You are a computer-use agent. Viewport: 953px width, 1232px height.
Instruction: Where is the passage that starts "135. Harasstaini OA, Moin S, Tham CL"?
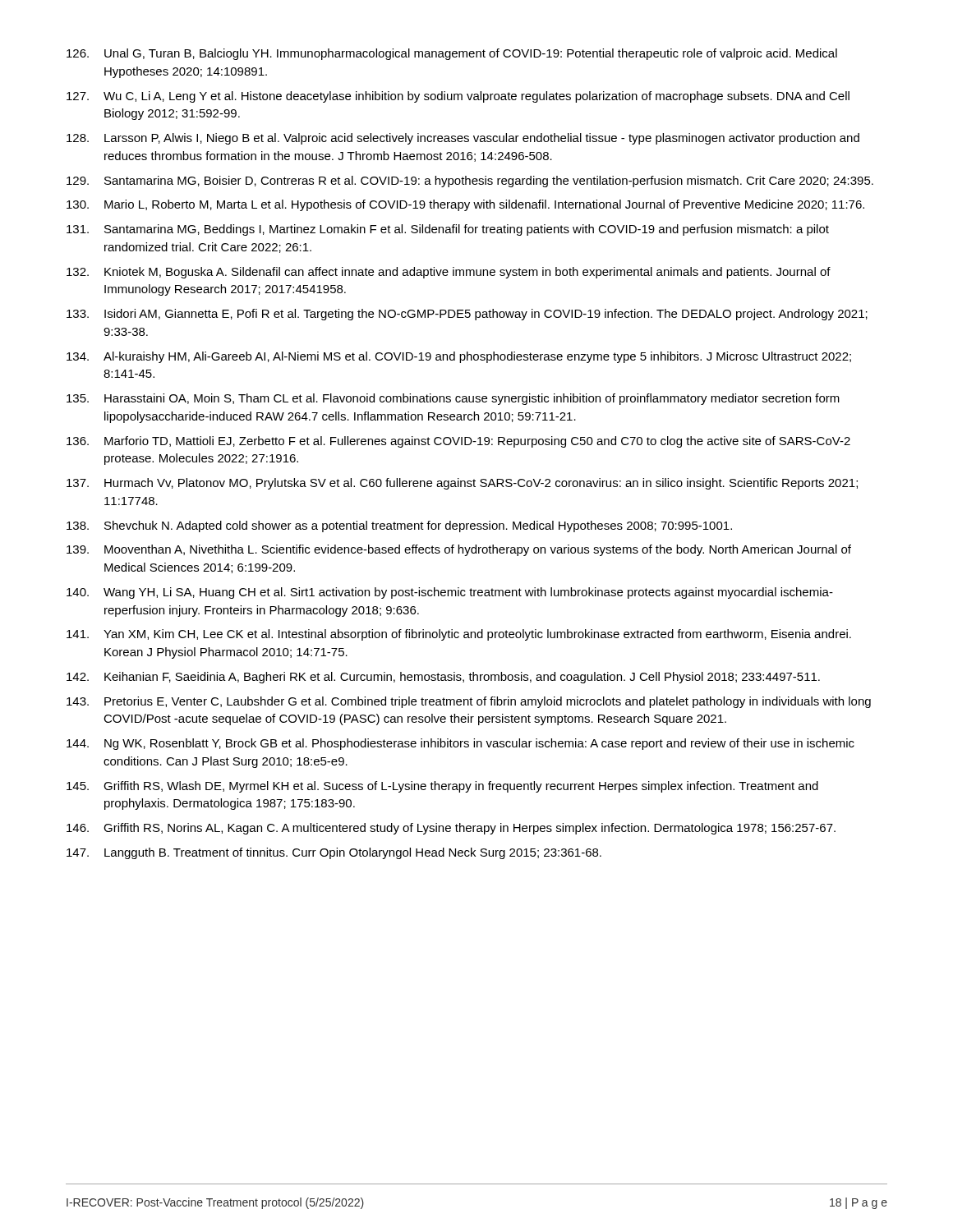point(476,407)
